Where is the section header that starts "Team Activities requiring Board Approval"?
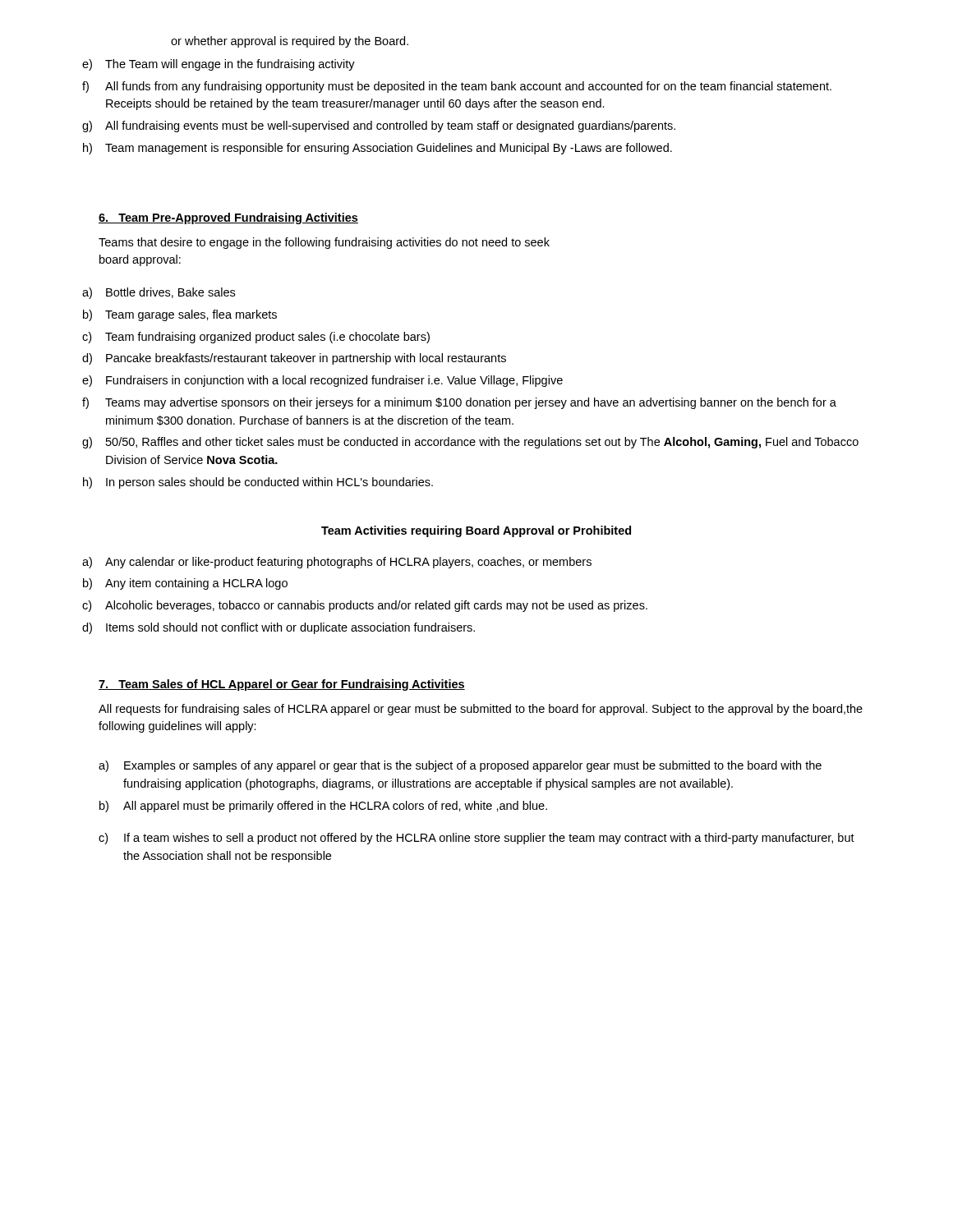Viewport: 953px width, 1232px height. [x=476, y=530]
